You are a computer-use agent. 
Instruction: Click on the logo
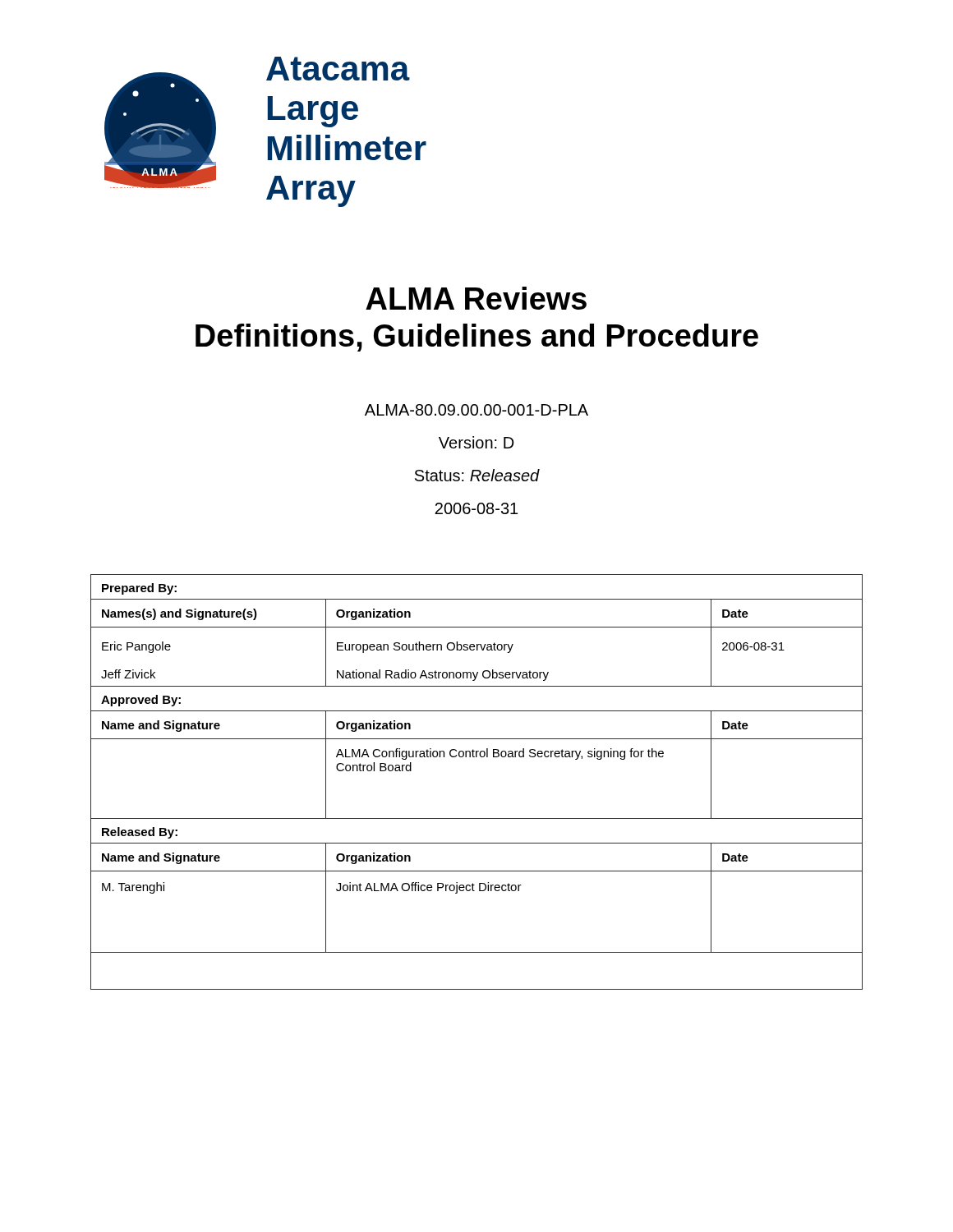[476, 129]
